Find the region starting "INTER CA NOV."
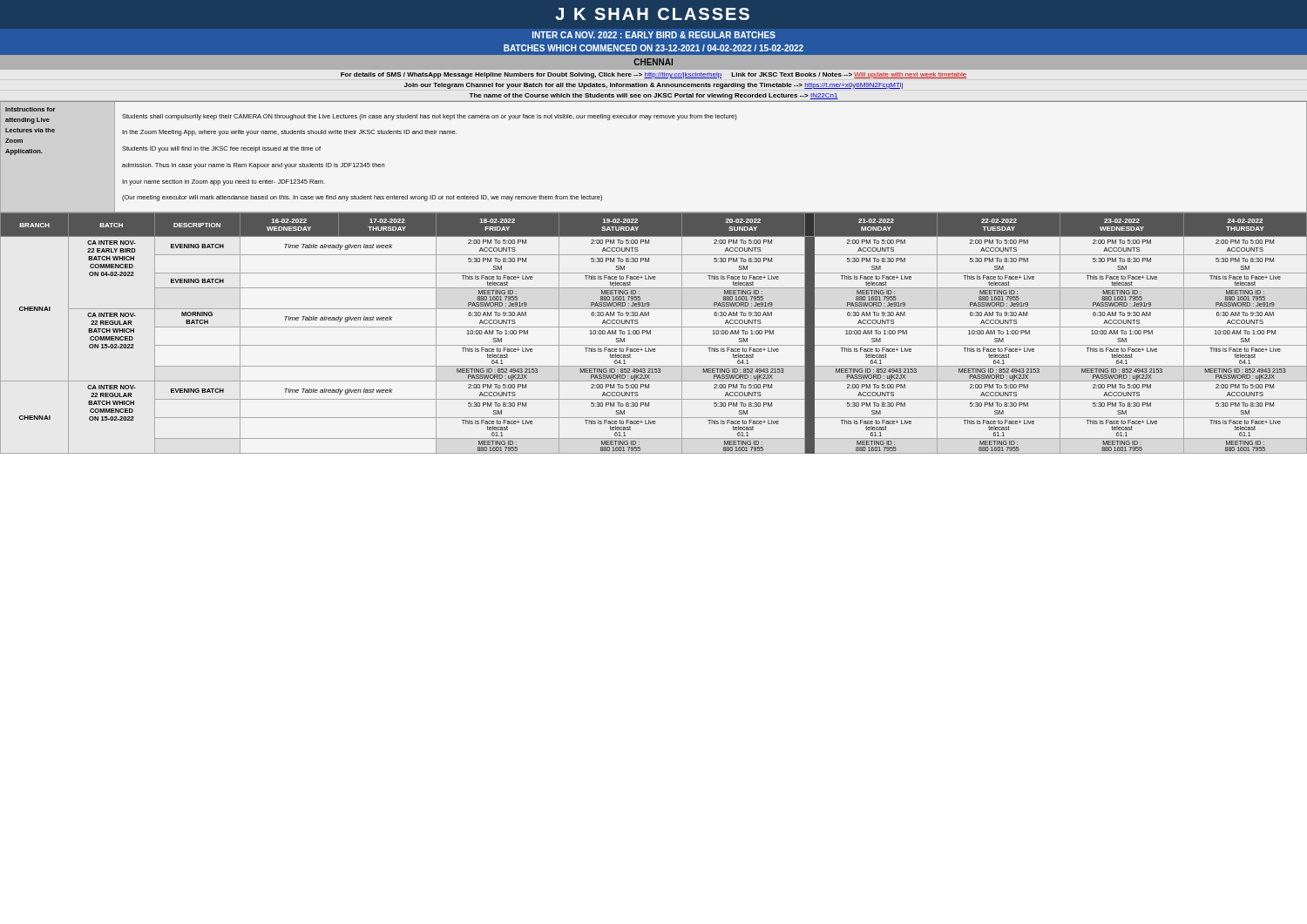 pyautogui.click(x=654, y=35)
